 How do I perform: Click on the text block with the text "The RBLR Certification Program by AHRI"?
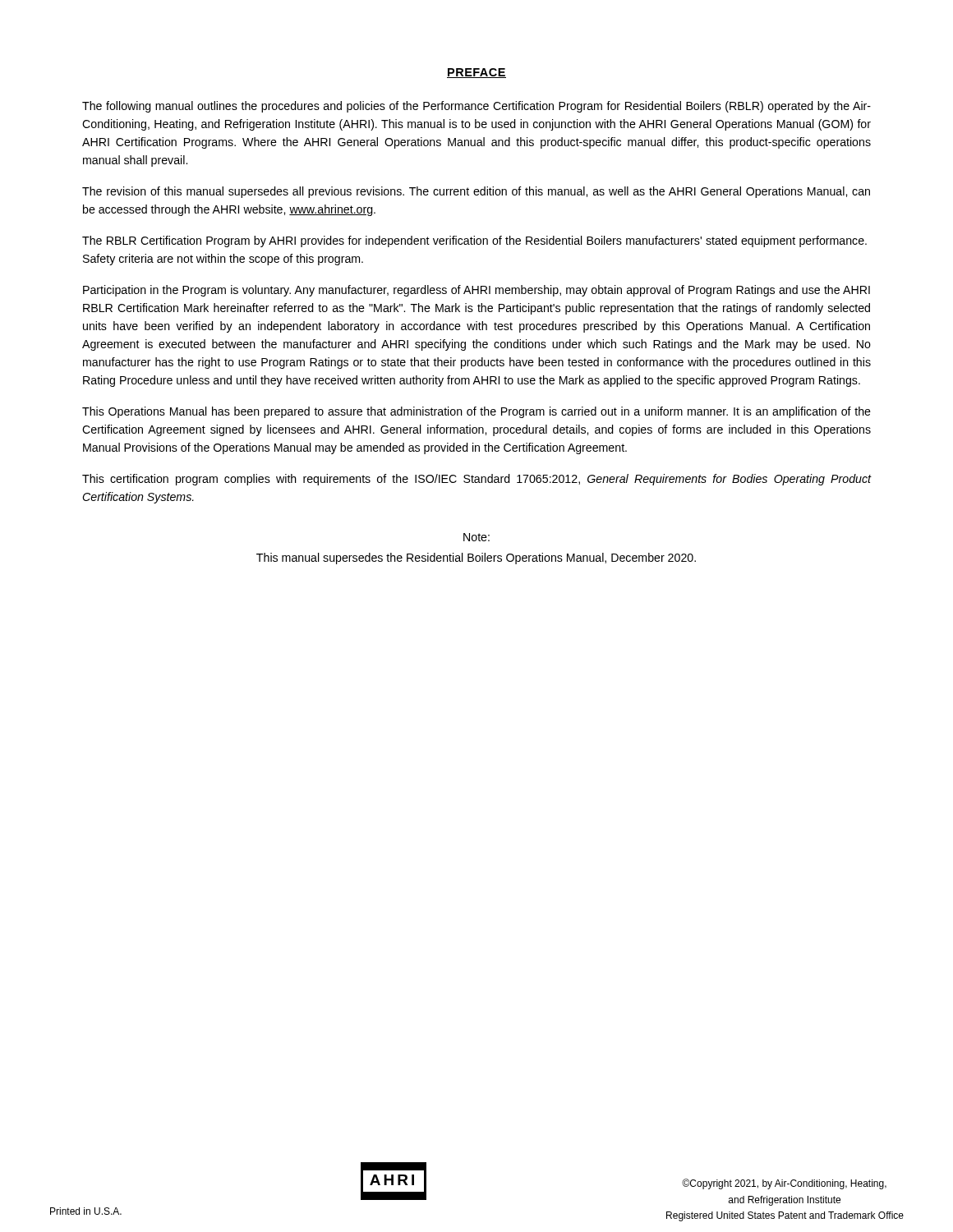pyautogui.click(x=476, y=250)
